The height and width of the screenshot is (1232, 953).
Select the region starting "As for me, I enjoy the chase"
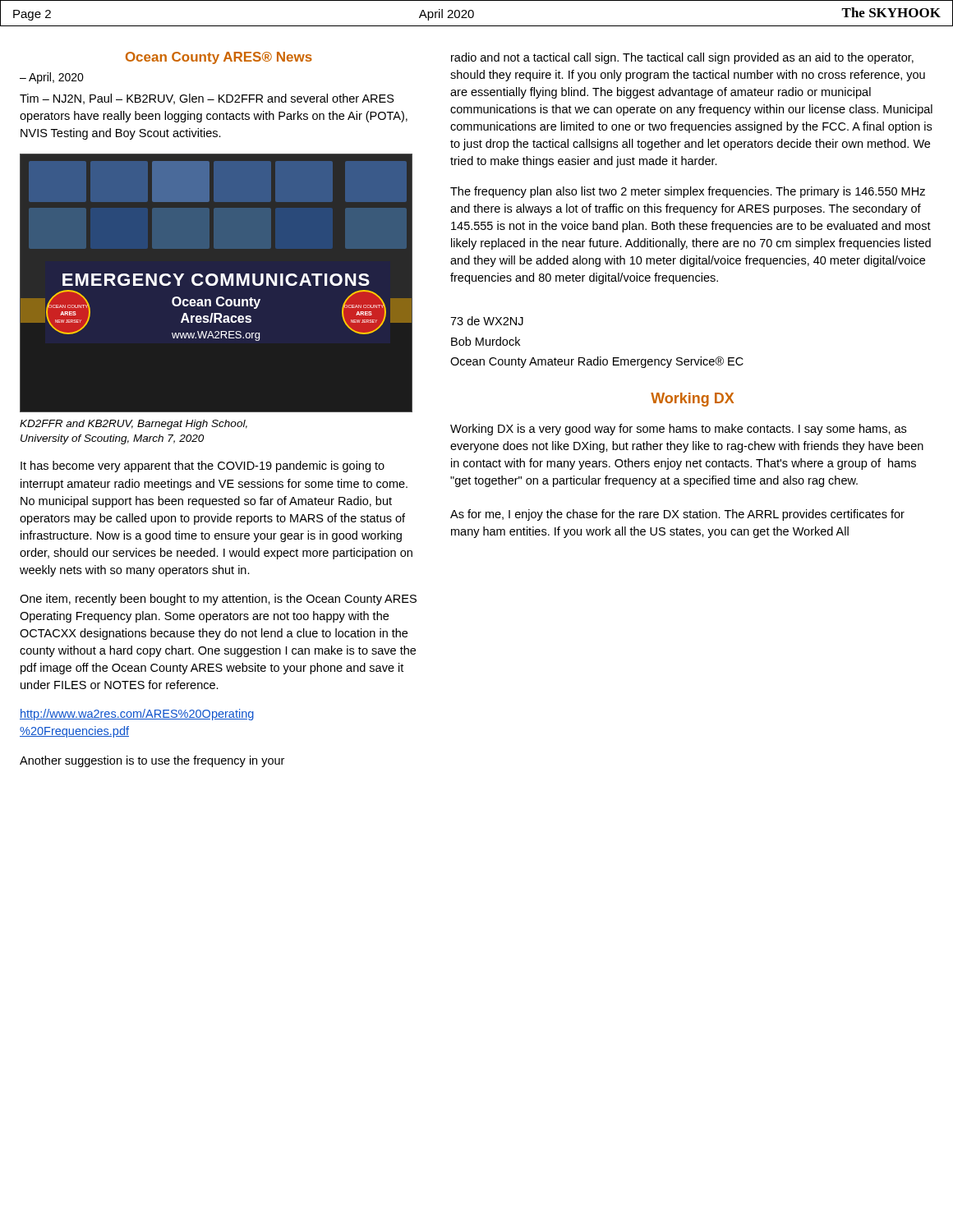point(677,523)
